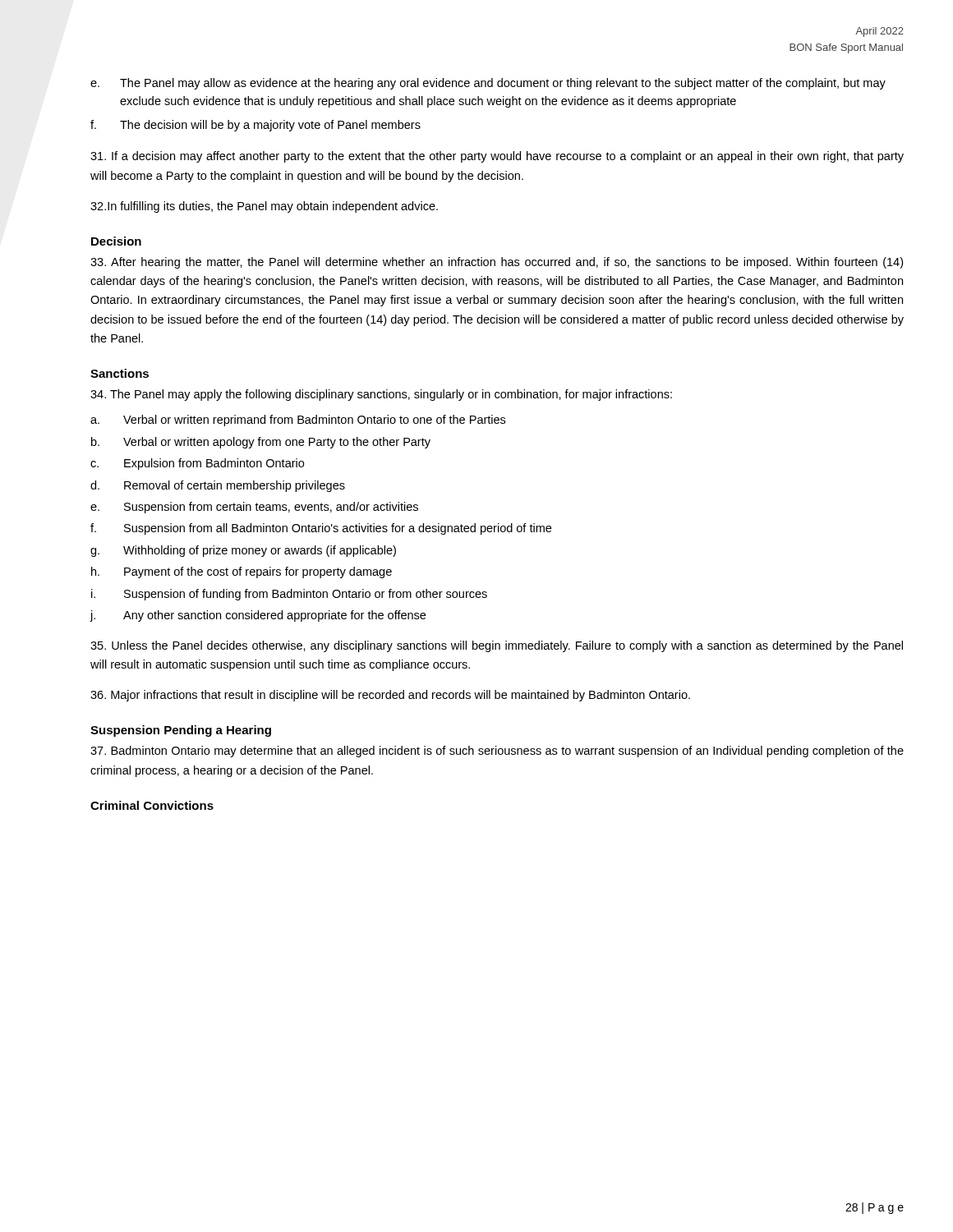Select the block starting "i. Suspension of funding from"
This screenshot has height=1232, width=953.
pyautogui.click(x=289, y=594)
